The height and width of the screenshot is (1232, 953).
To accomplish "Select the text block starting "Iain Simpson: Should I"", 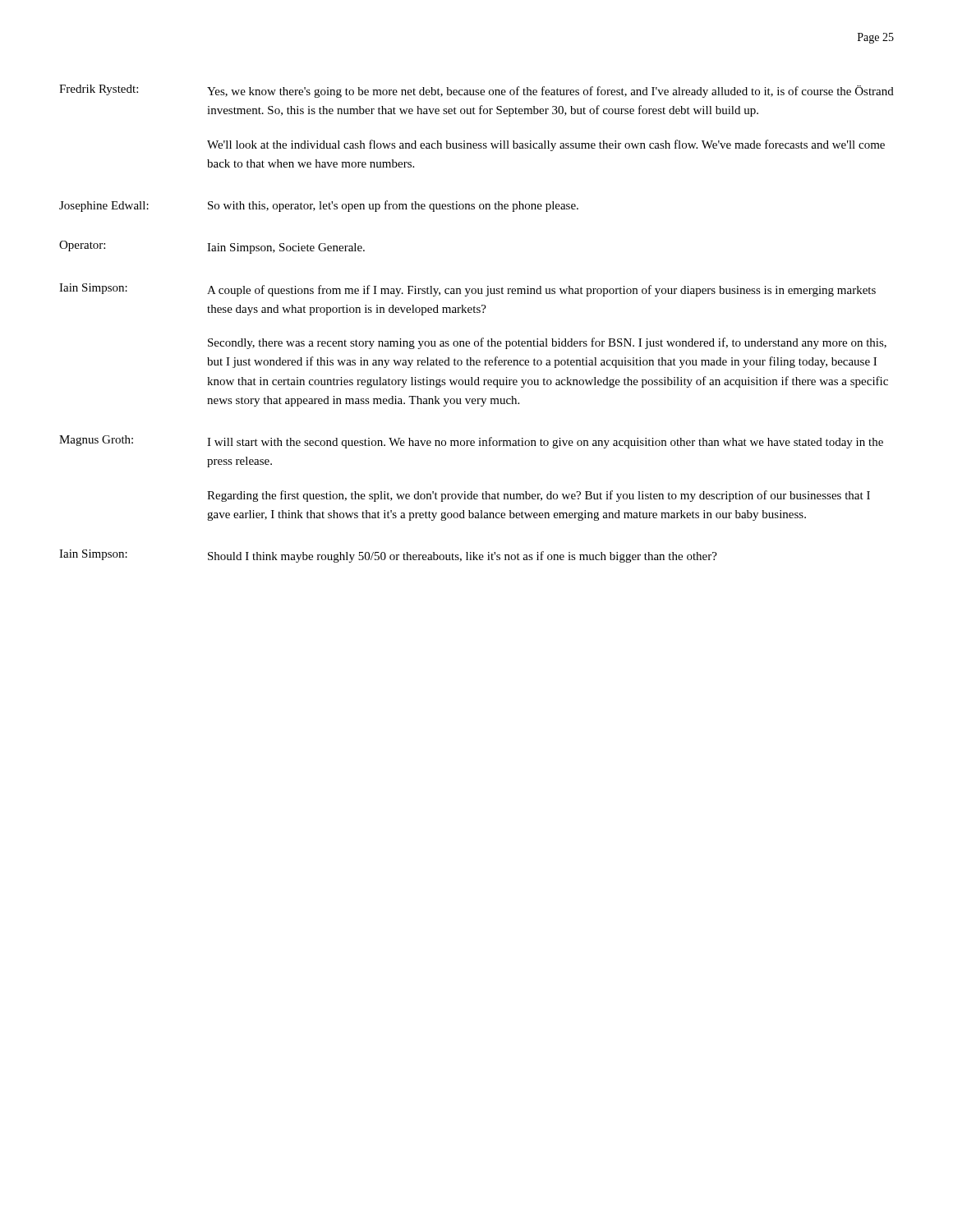I will [x=476, y=557].
